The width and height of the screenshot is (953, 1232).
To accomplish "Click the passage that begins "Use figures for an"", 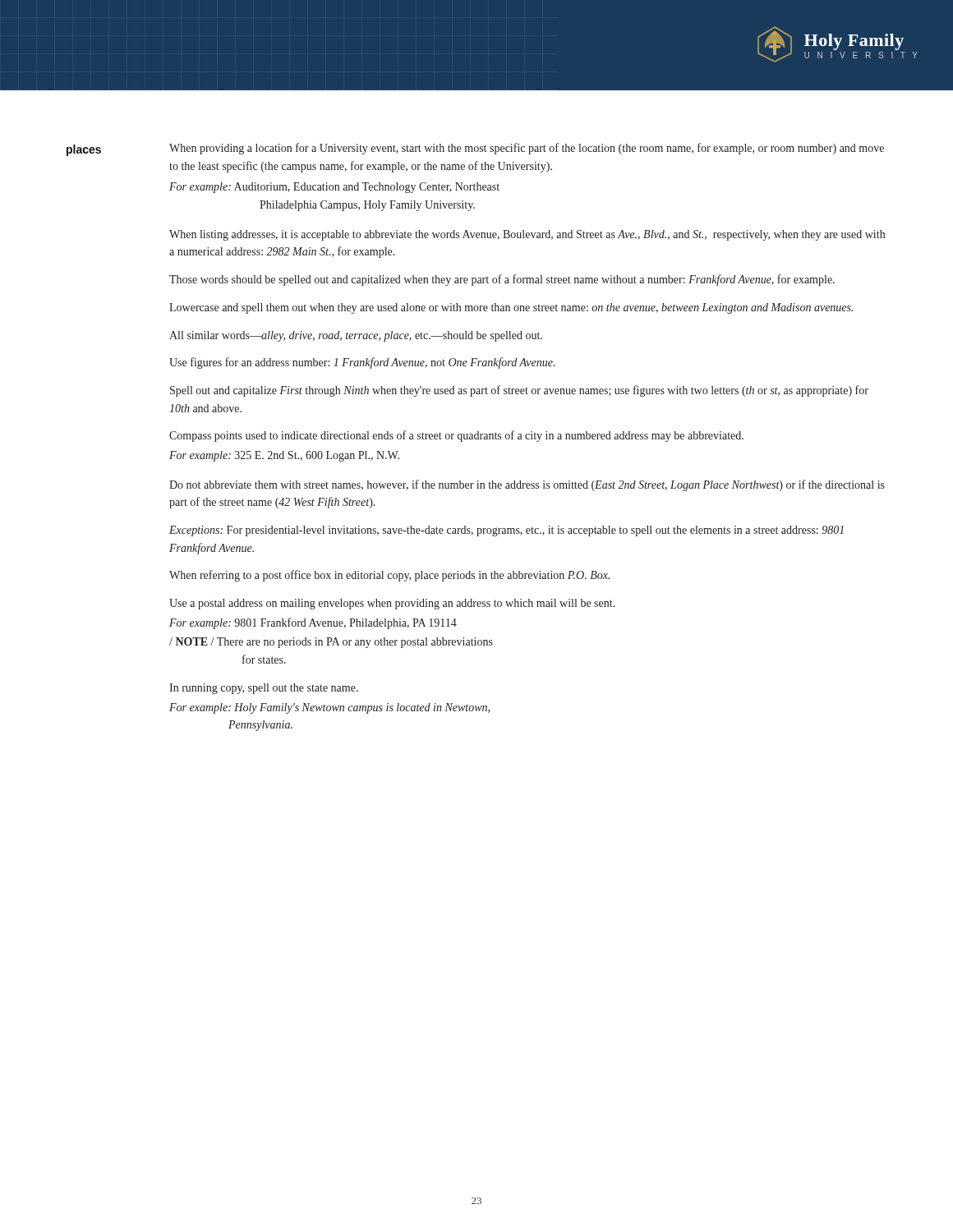I will 528,363.
